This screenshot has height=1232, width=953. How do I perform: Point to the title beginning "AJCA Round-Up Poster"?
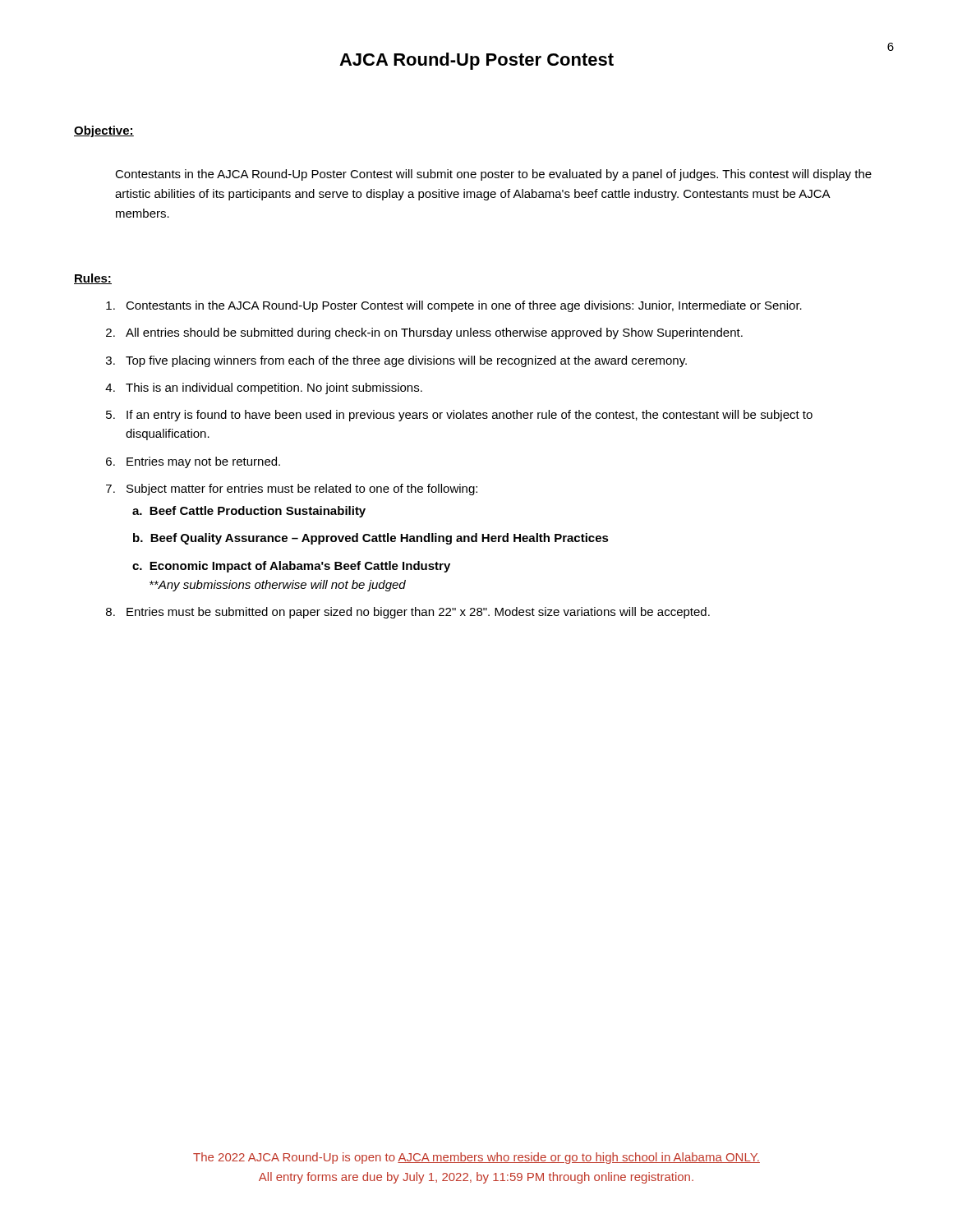476,60
